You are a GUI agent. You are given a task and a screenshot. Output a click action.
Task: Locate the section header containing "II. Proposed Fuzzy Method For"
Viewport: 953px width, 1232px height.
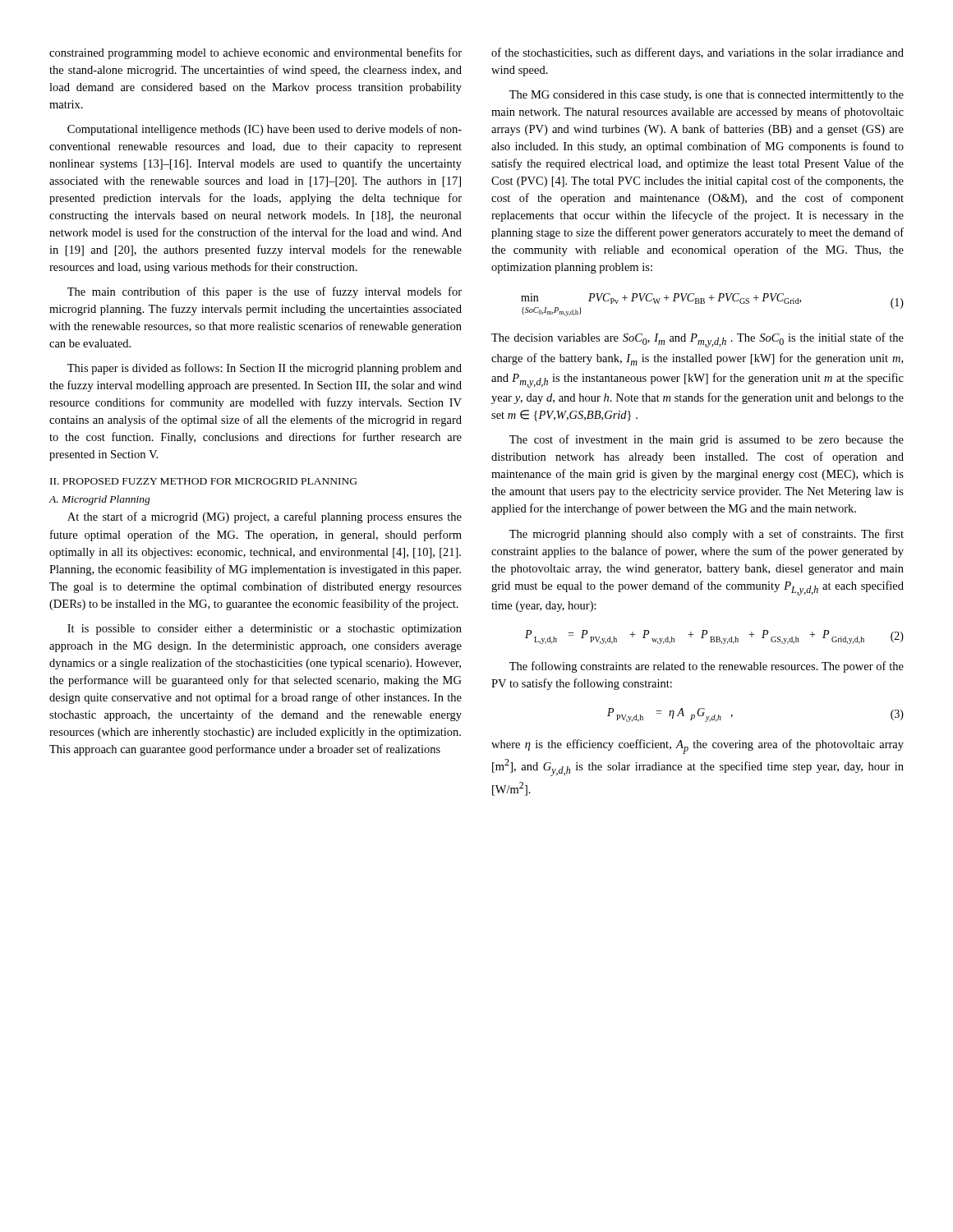click(255, 481)
